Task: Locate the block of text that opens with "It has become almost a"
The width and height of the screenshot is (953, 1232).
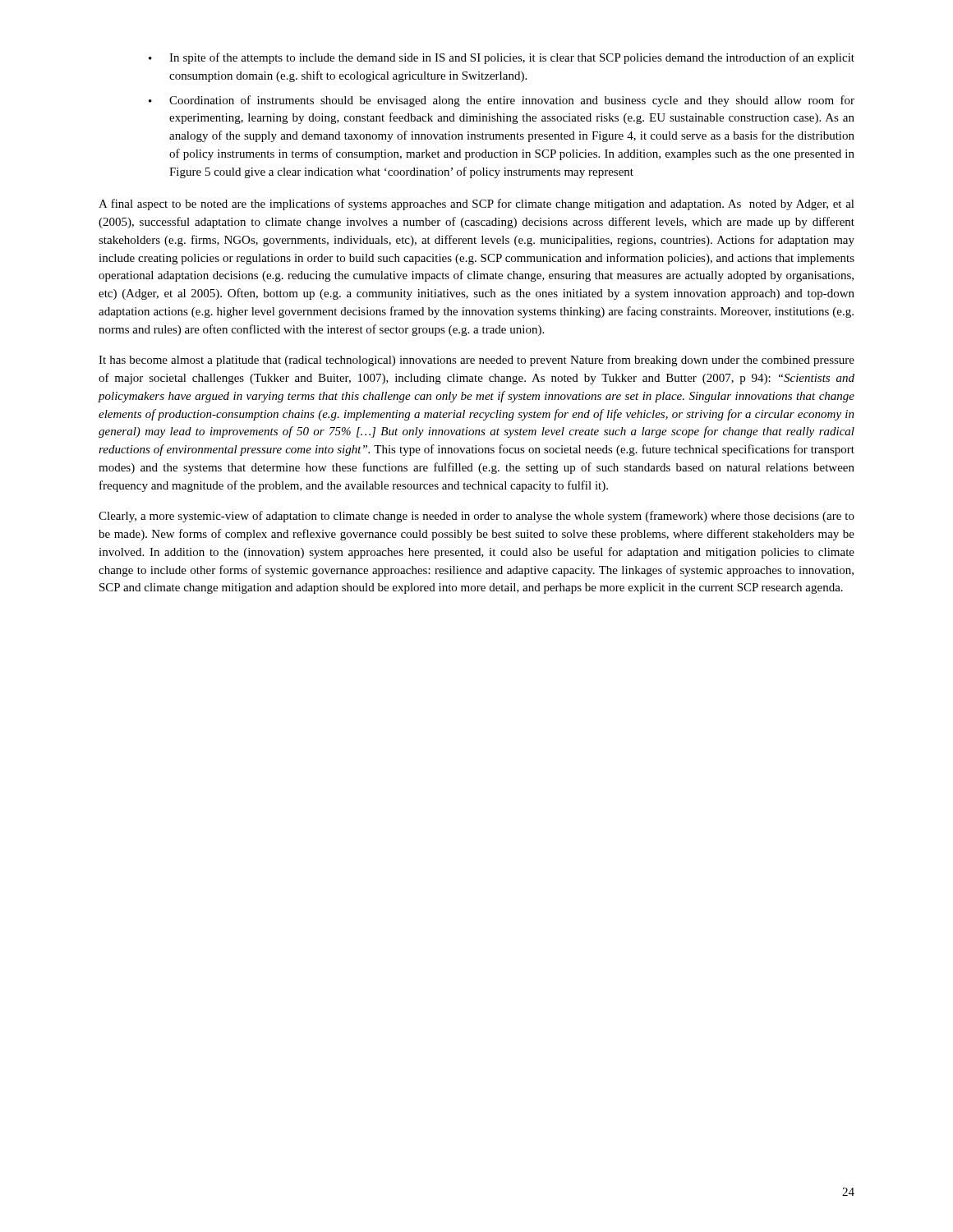Action: [476, 422]
